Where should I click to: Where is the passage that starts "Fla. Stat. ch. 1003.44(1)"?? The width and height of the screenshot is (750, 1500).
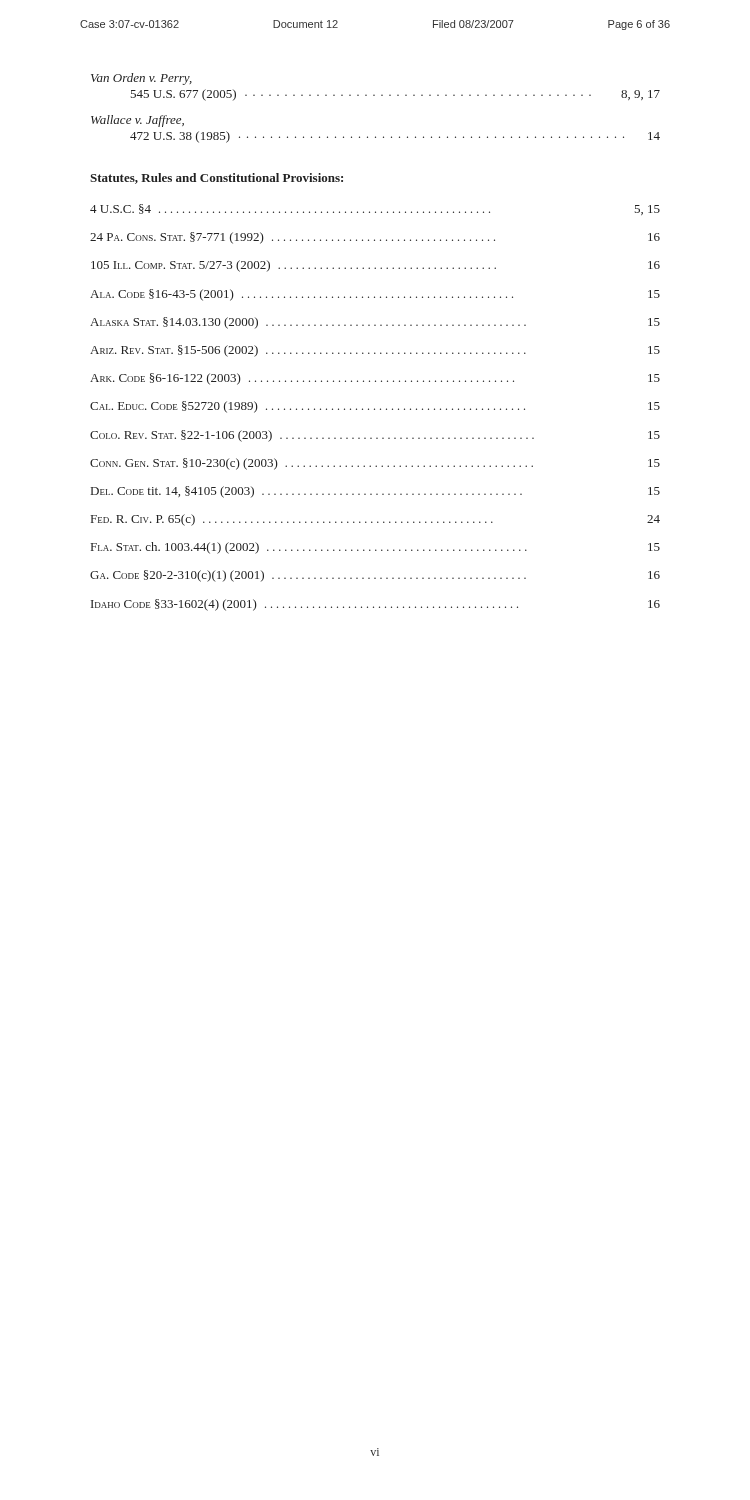pos(375,547)
